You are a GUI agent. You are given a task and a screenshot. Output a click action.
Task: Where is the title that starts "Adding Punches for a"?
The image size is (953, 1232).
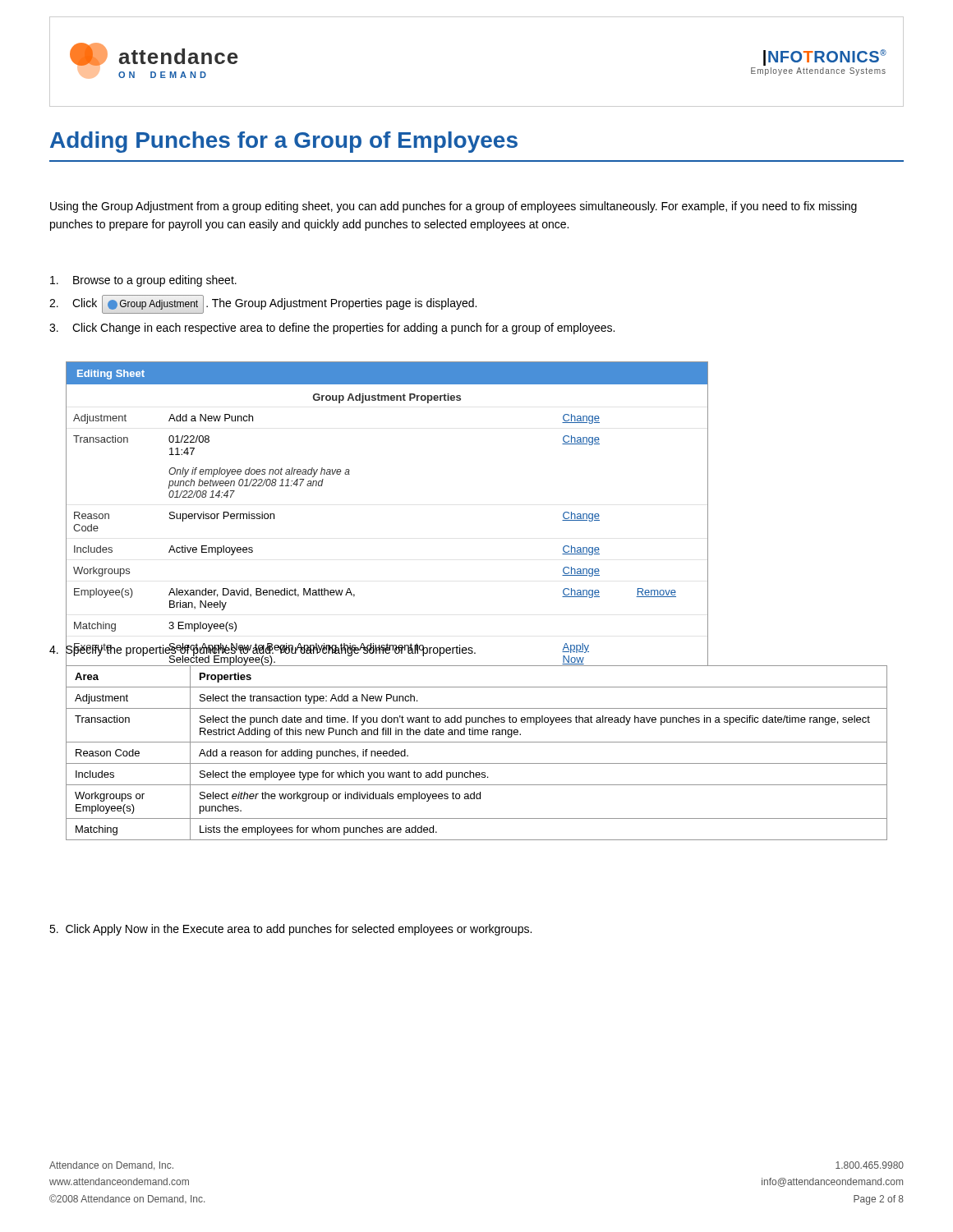click(476, 145)
